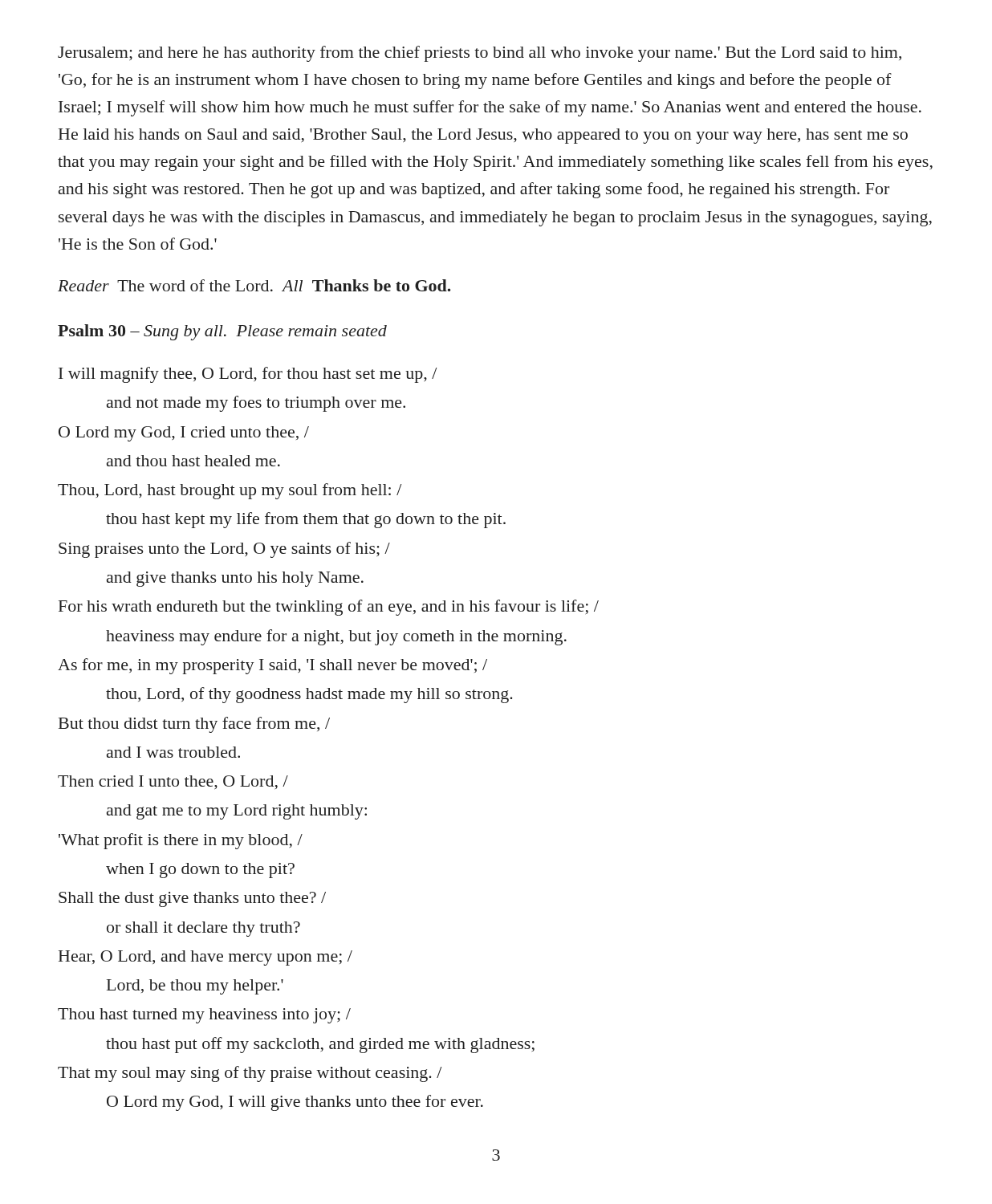Find the text block starting "O Lord my God, I"
992x1204 pixels.
184,434
